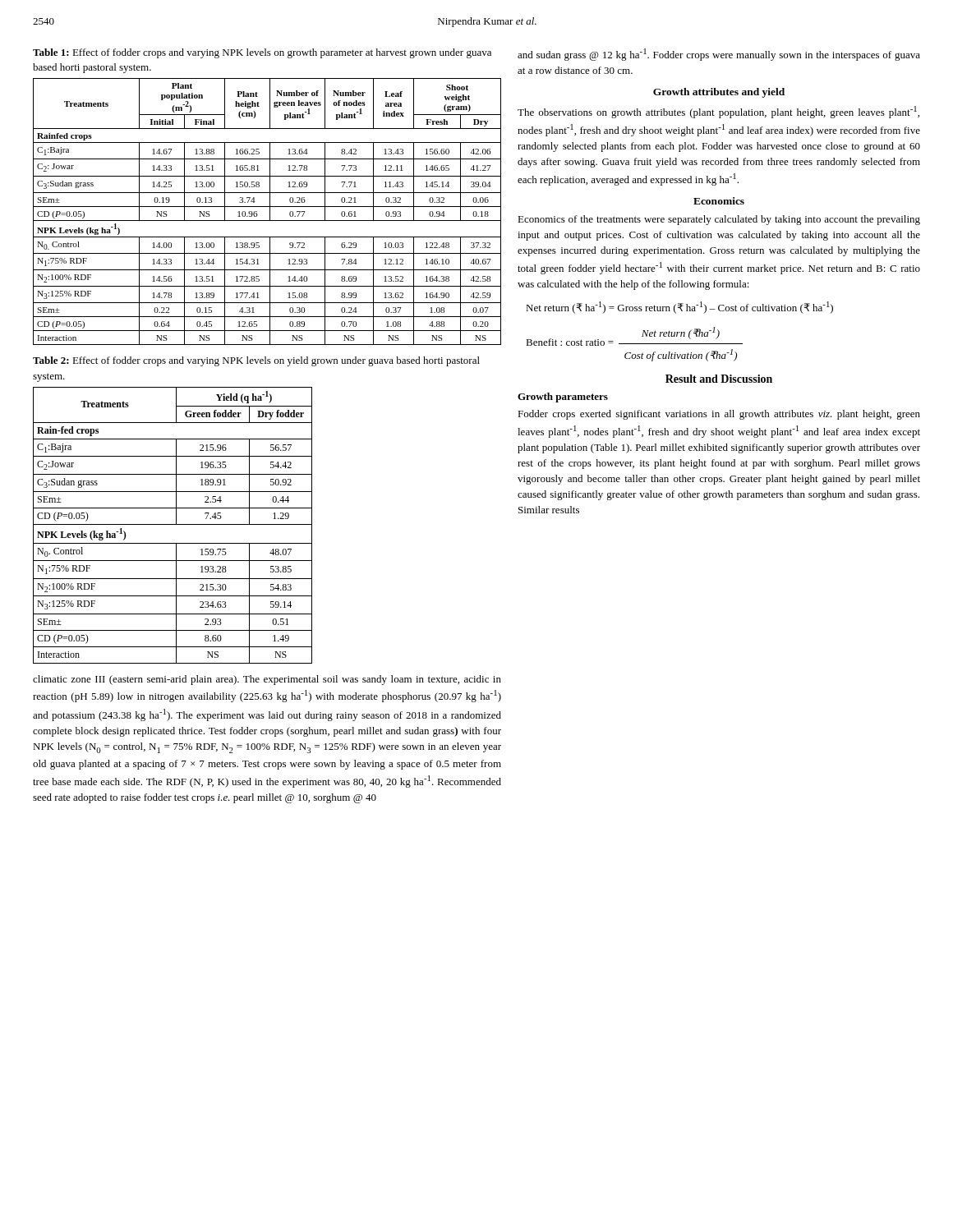Click on the formula that reads "Net return (₹ ha-1) ="
Viewport: 953px width, 1232px height.
coord(680,306)
